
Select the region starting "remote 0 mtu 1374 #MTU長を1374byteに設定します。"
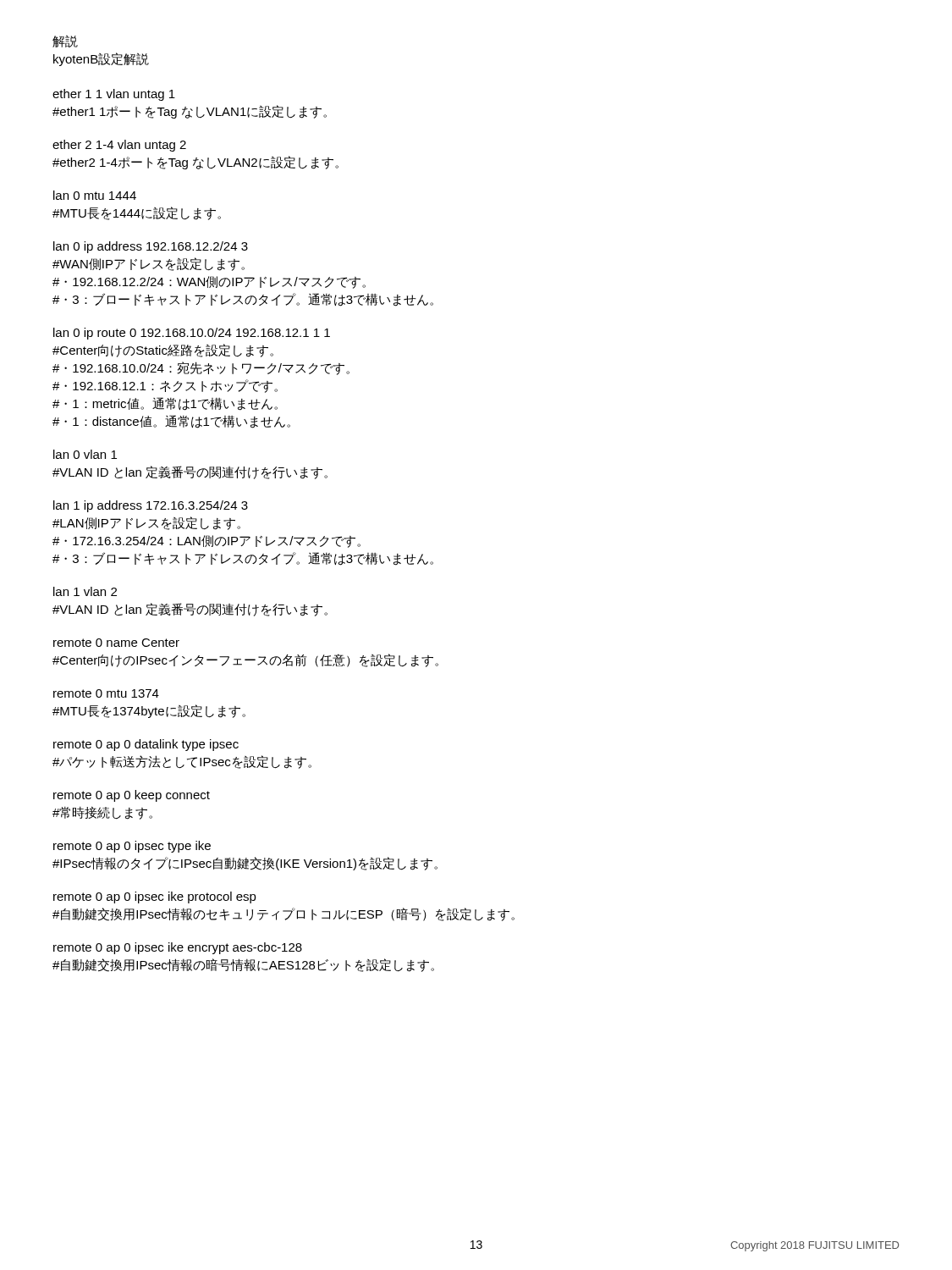coord(106,693)
